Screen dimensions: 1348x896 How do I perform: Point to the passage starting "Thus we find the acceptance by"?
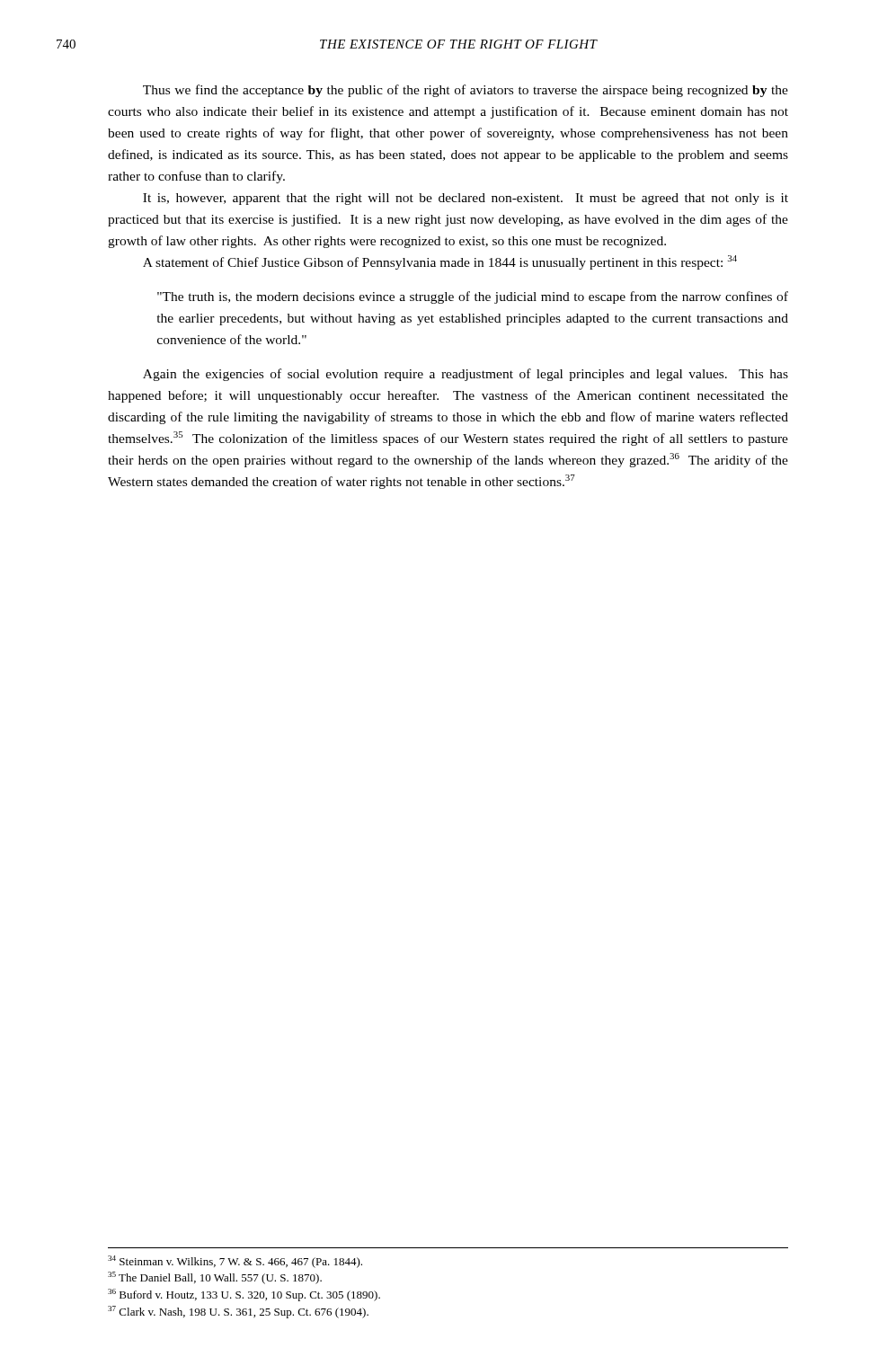pos(448,133)
